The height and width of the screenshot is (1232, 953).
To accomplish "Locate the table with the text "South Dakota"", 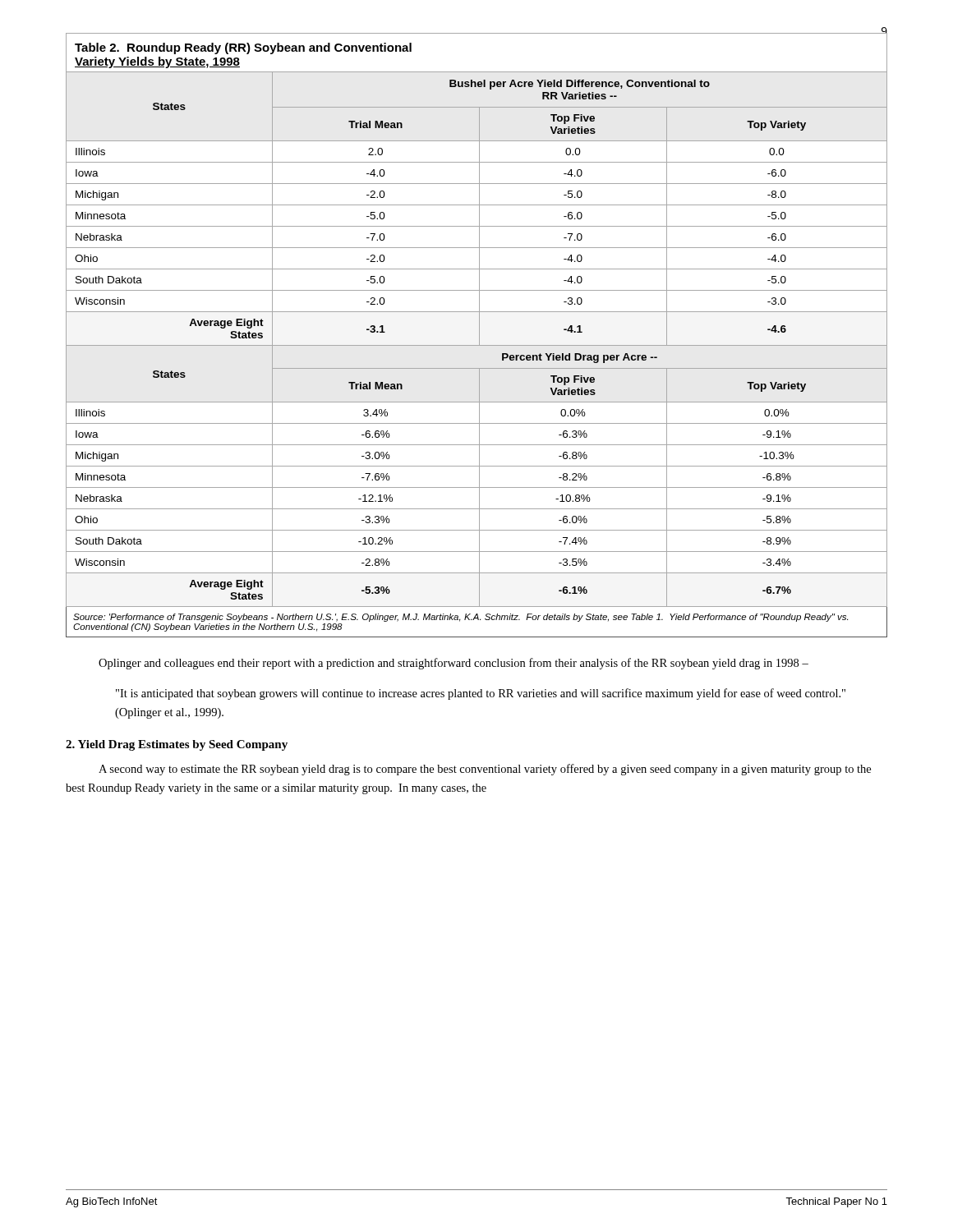I will [x=476, y=335].
